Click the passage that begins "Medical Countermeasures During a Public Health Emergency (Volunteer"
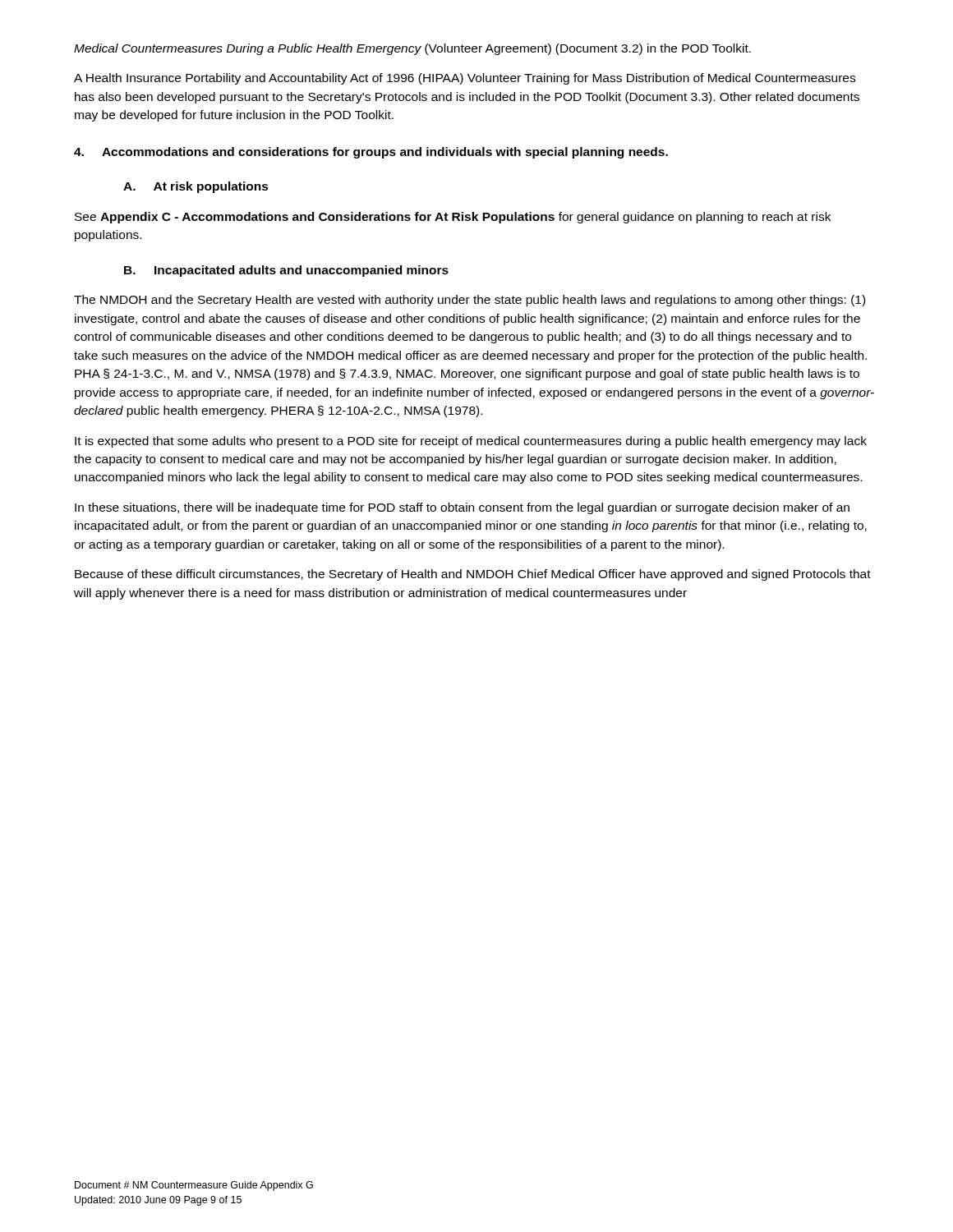953x1232 pixels. 413,48
